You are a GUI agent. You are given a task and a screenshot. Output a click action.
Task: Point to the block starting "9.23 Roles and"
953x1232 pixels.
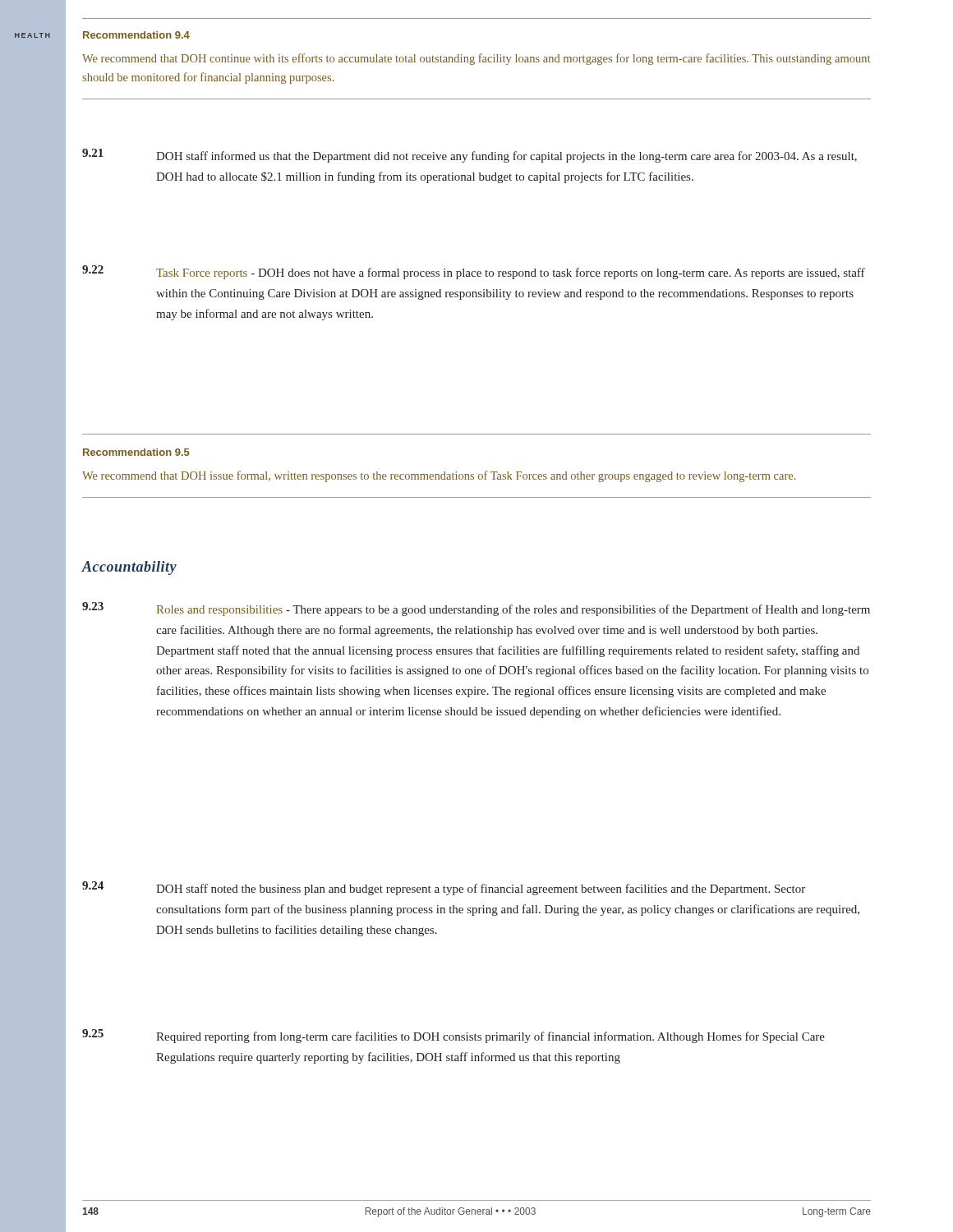coord(476,661)
